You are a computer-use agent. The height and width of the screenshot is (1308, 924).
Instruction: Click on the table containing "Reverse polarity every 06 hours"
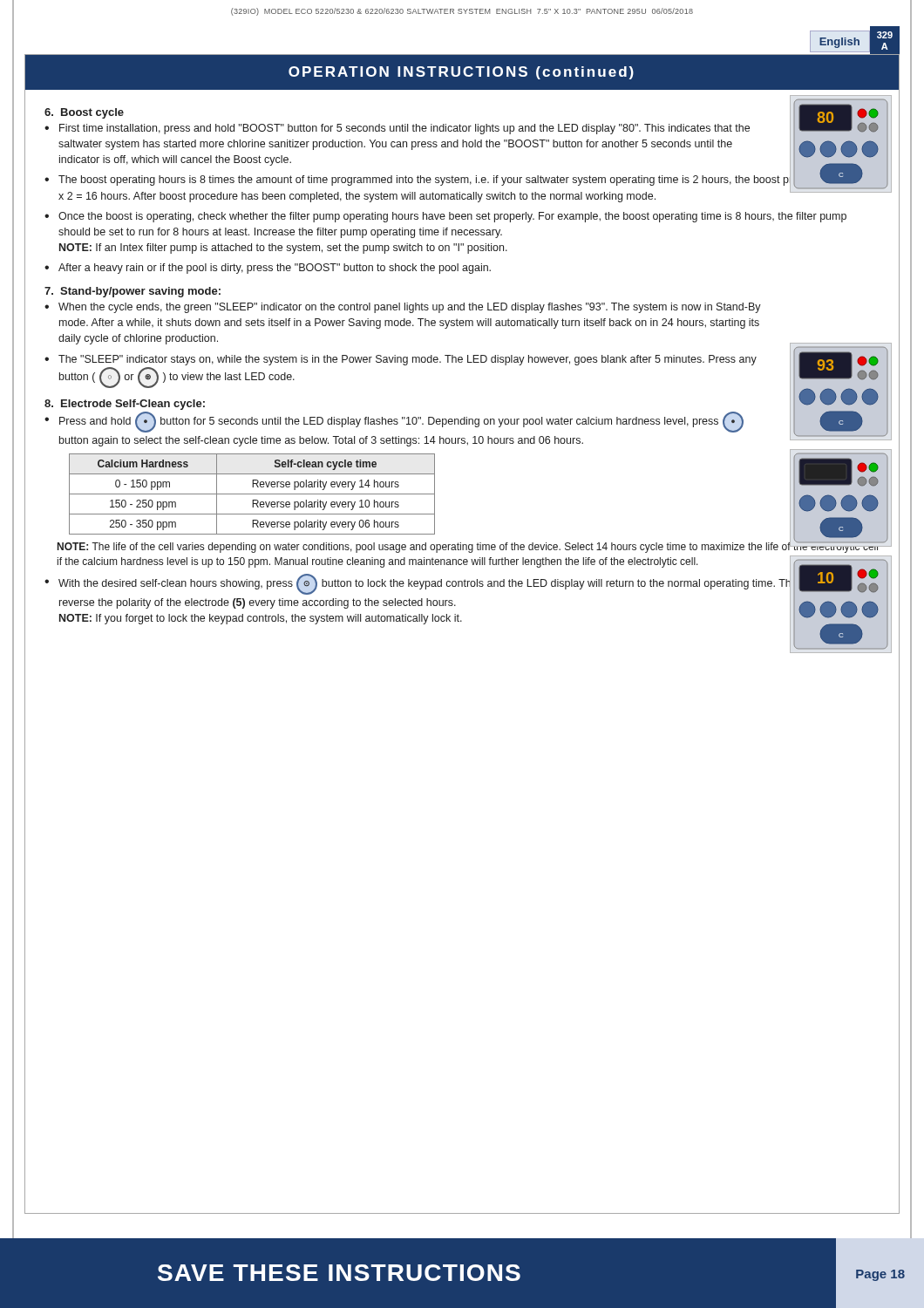click(x=470, y=494)
